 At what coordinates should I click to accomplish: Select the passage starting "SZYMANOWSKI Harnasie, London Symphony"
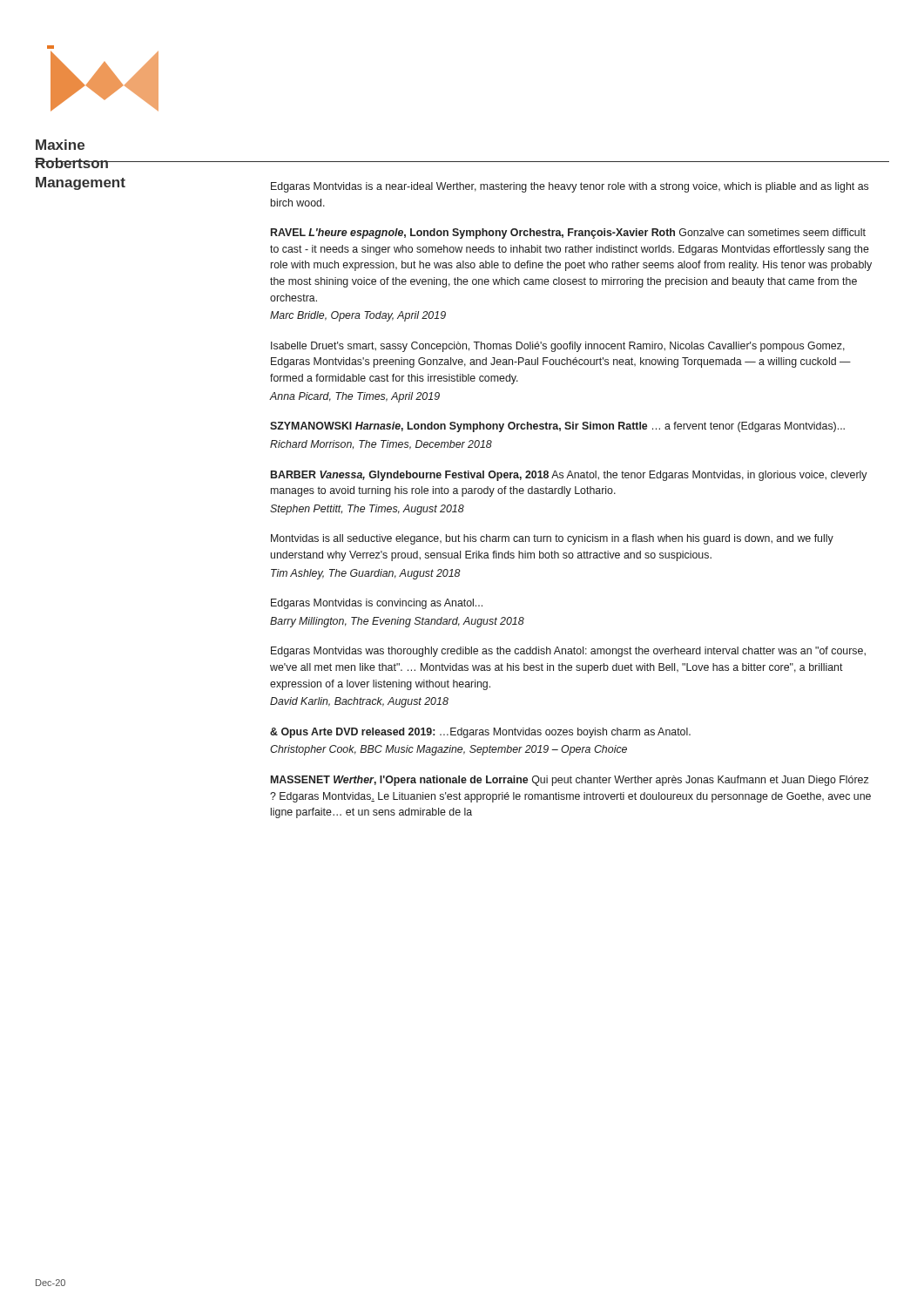coord(573,436)
